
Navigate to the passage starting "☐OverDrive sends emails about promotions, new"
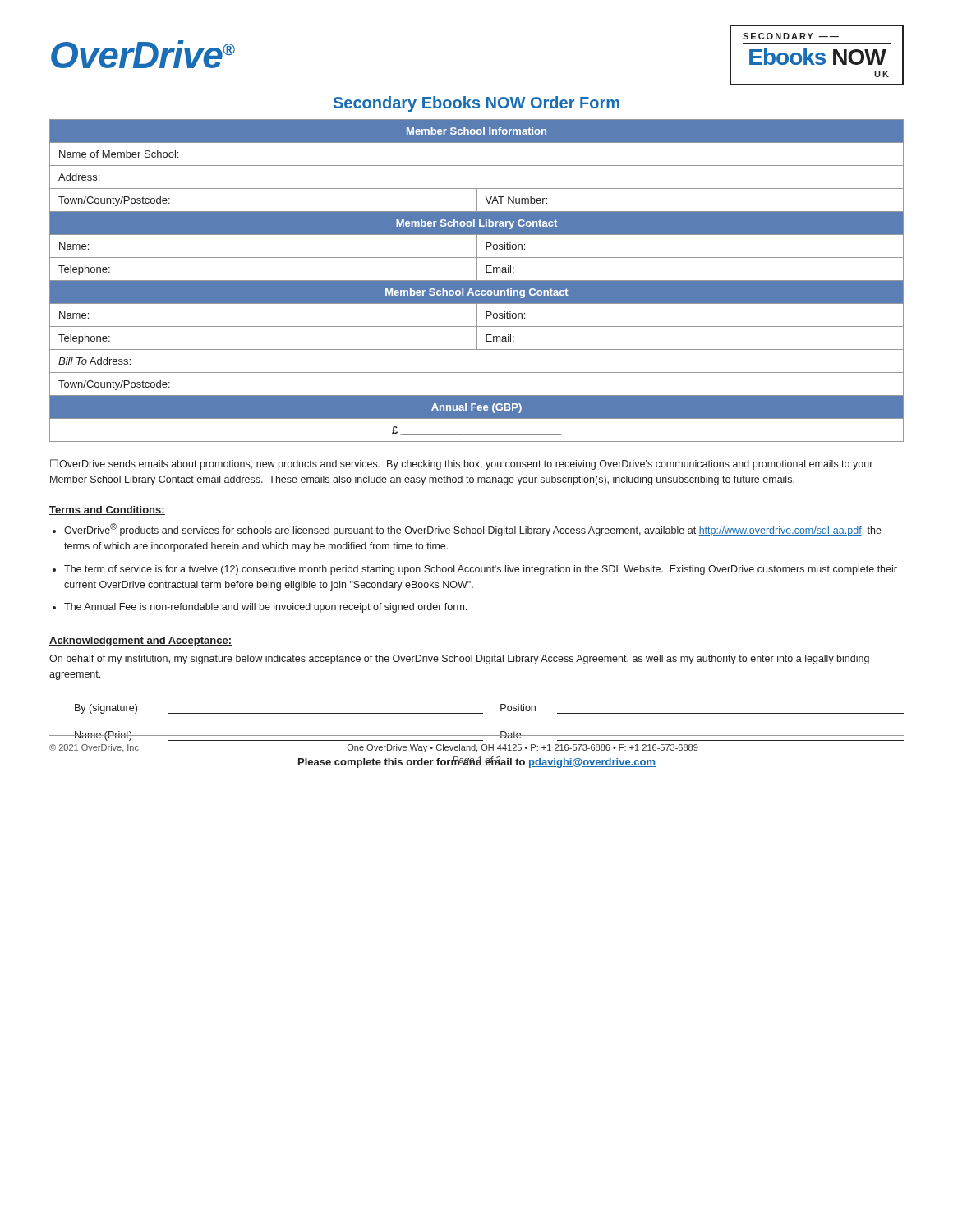(x=461, y=472)
